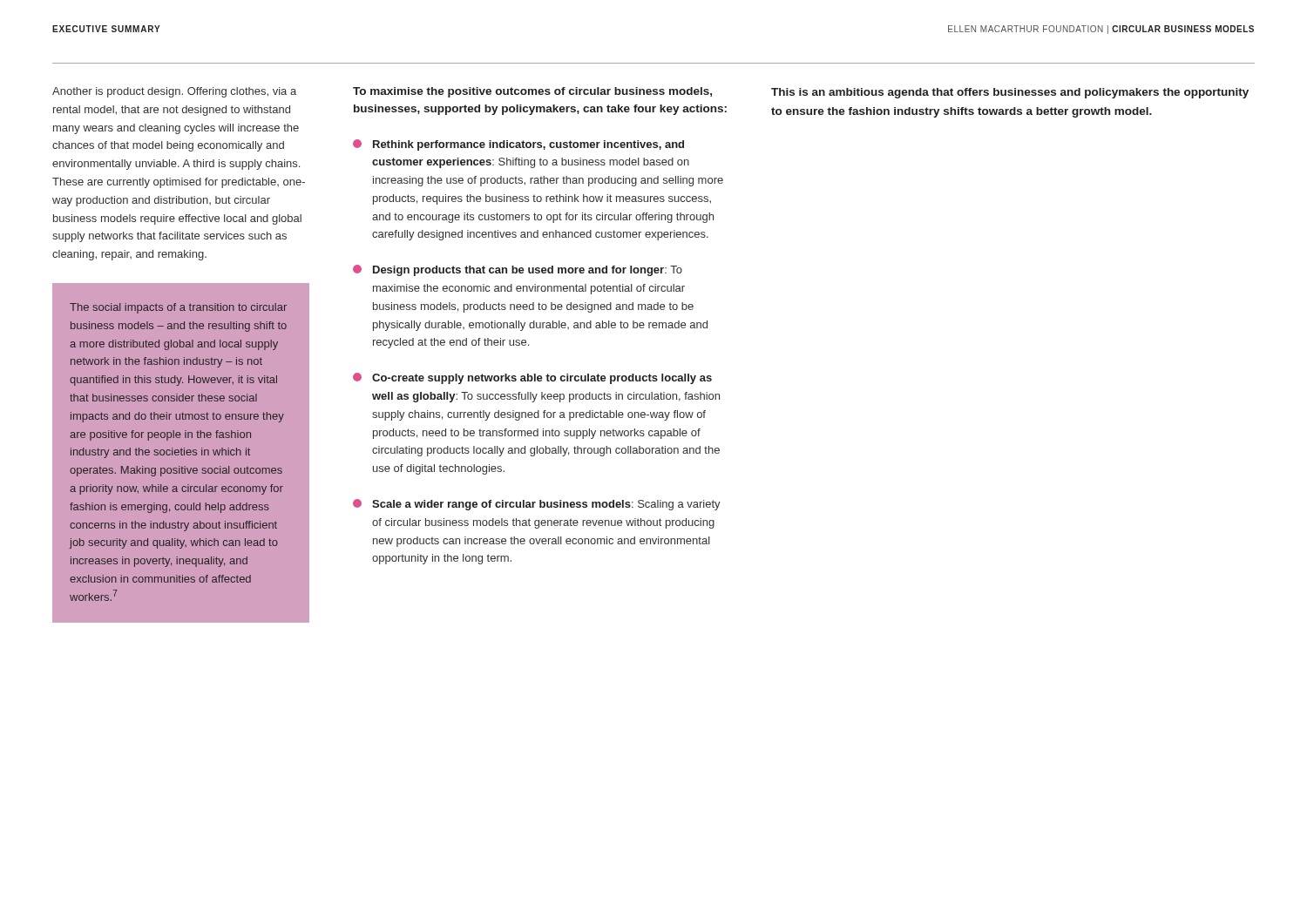Image resolution: width=1307 pixels, height=924 pixels.
Task: Locate the list item that reads "Rethink performance indicators, customer"
Action: tap(540, 190)
